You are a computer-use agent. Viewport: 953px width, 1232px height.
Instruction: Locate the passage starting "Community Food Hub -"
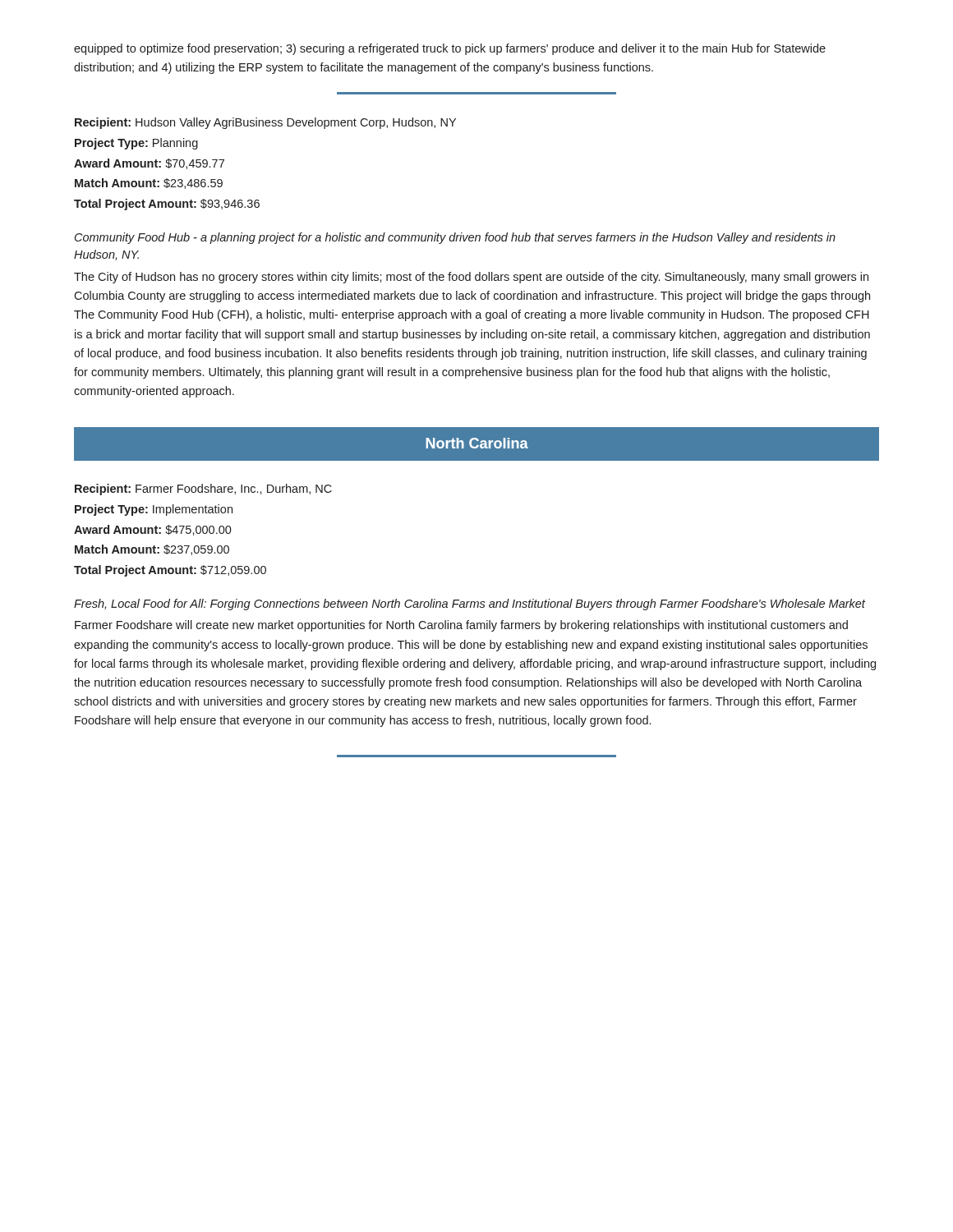pos(455,246)
